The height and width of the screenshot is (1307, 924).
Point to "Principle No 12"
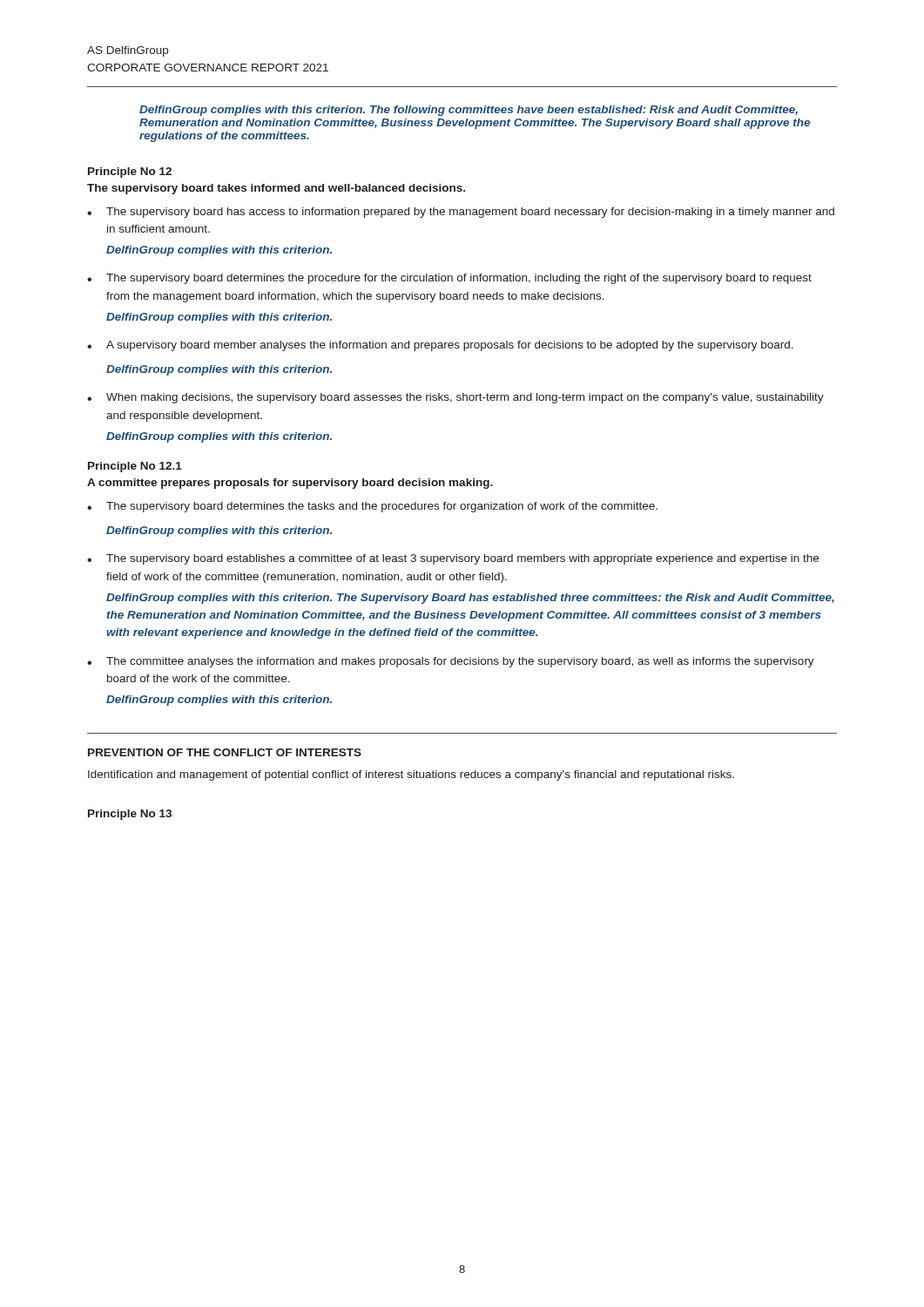point(130,171)
